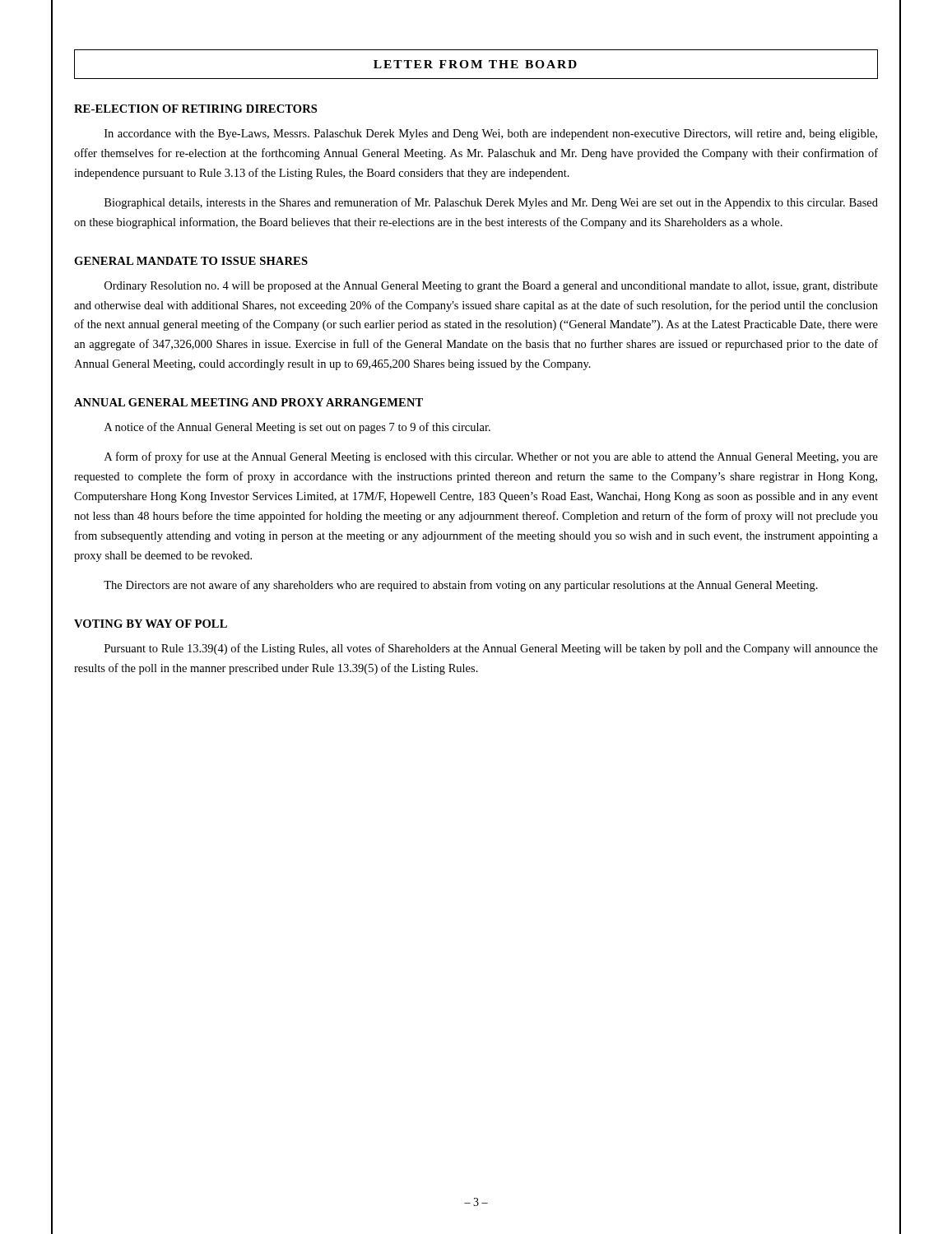Click the passage that begins "Ordinary Resolution no. 4 will be proposed at"

click(x=476, y=324)
